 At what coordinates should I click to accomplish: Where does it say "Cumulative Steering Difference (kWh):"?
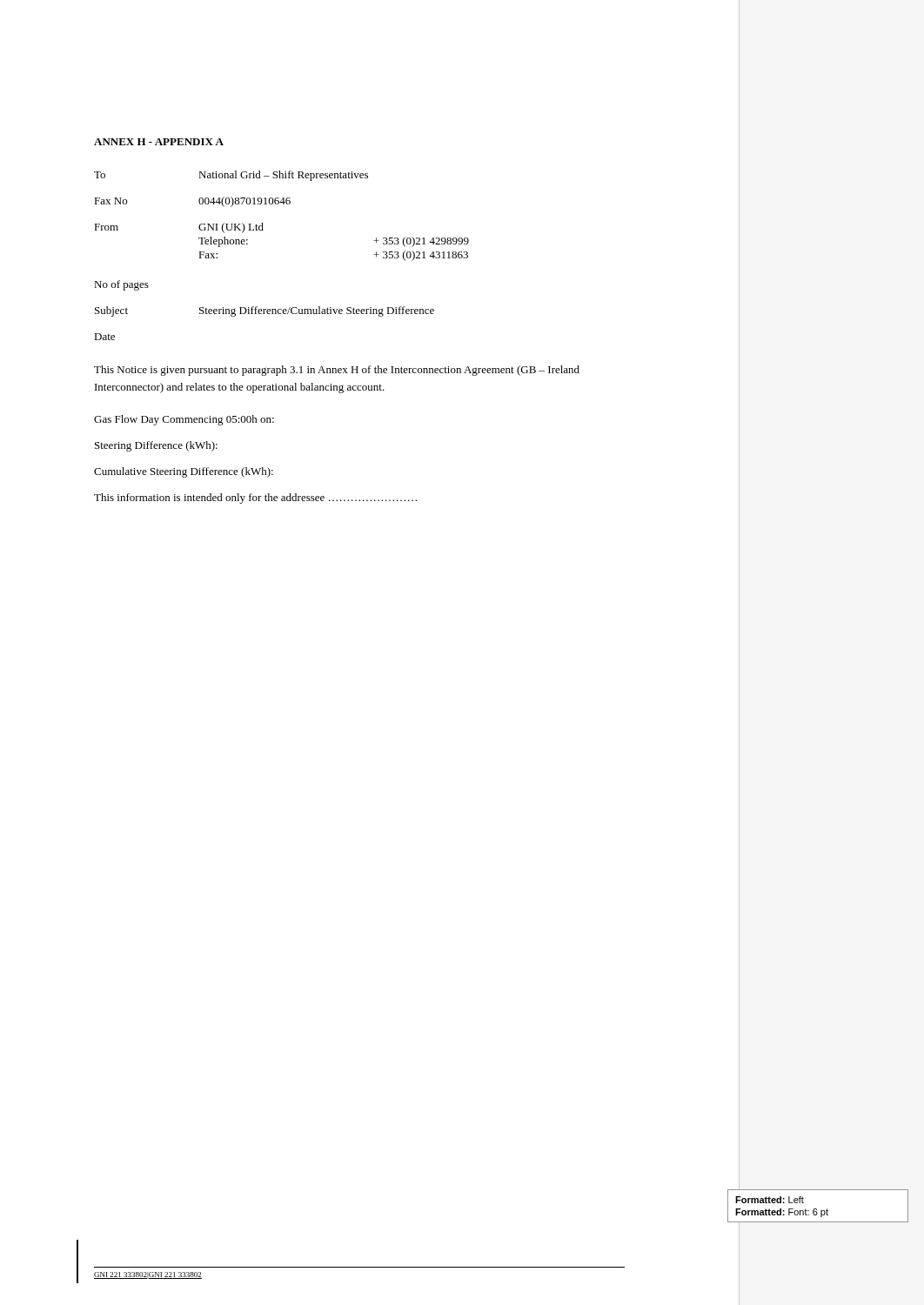(x=184, y=471)
